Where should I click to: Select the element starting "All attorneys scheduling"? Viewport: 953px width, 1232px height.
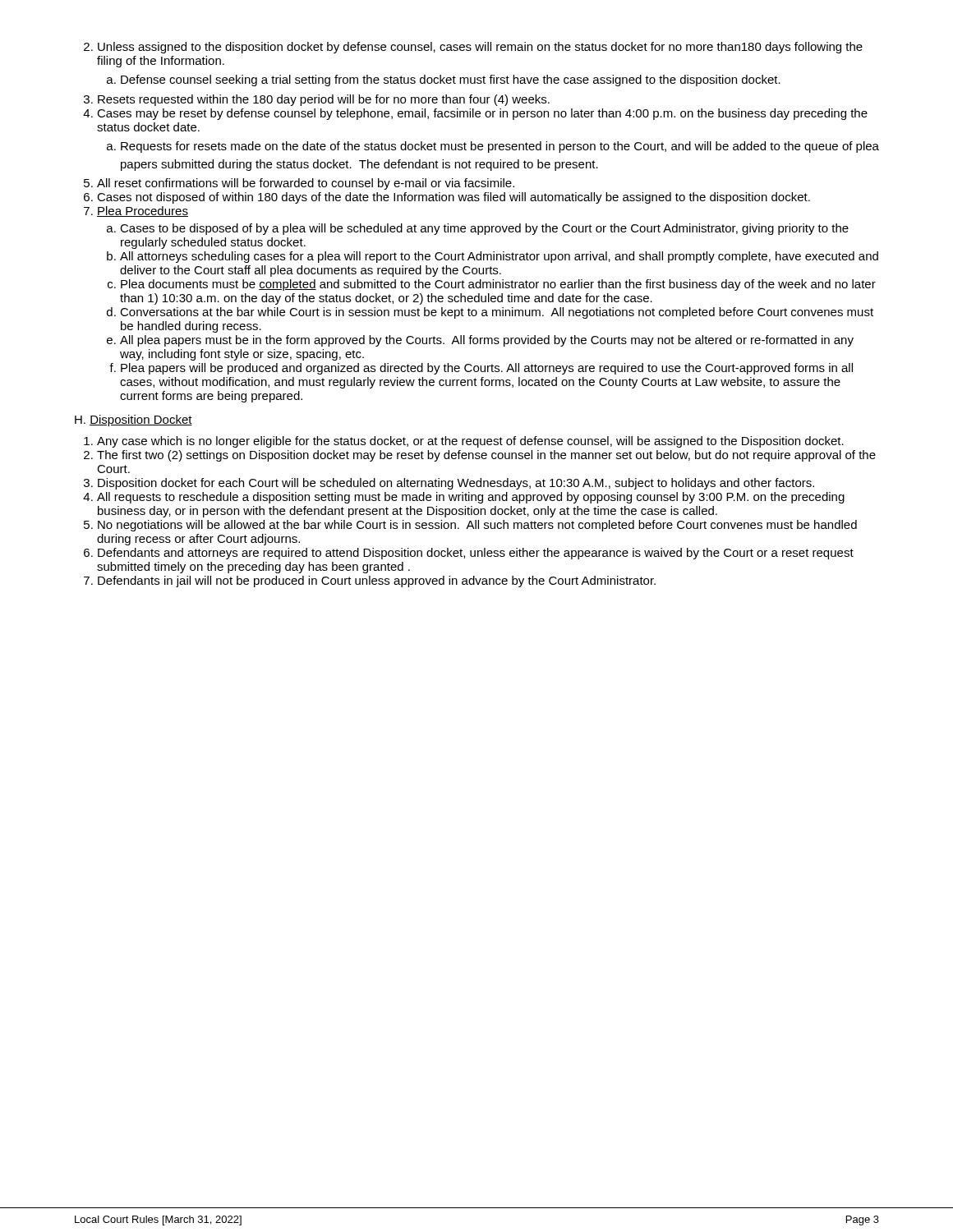pyautogui.click(x=500, y=263)
